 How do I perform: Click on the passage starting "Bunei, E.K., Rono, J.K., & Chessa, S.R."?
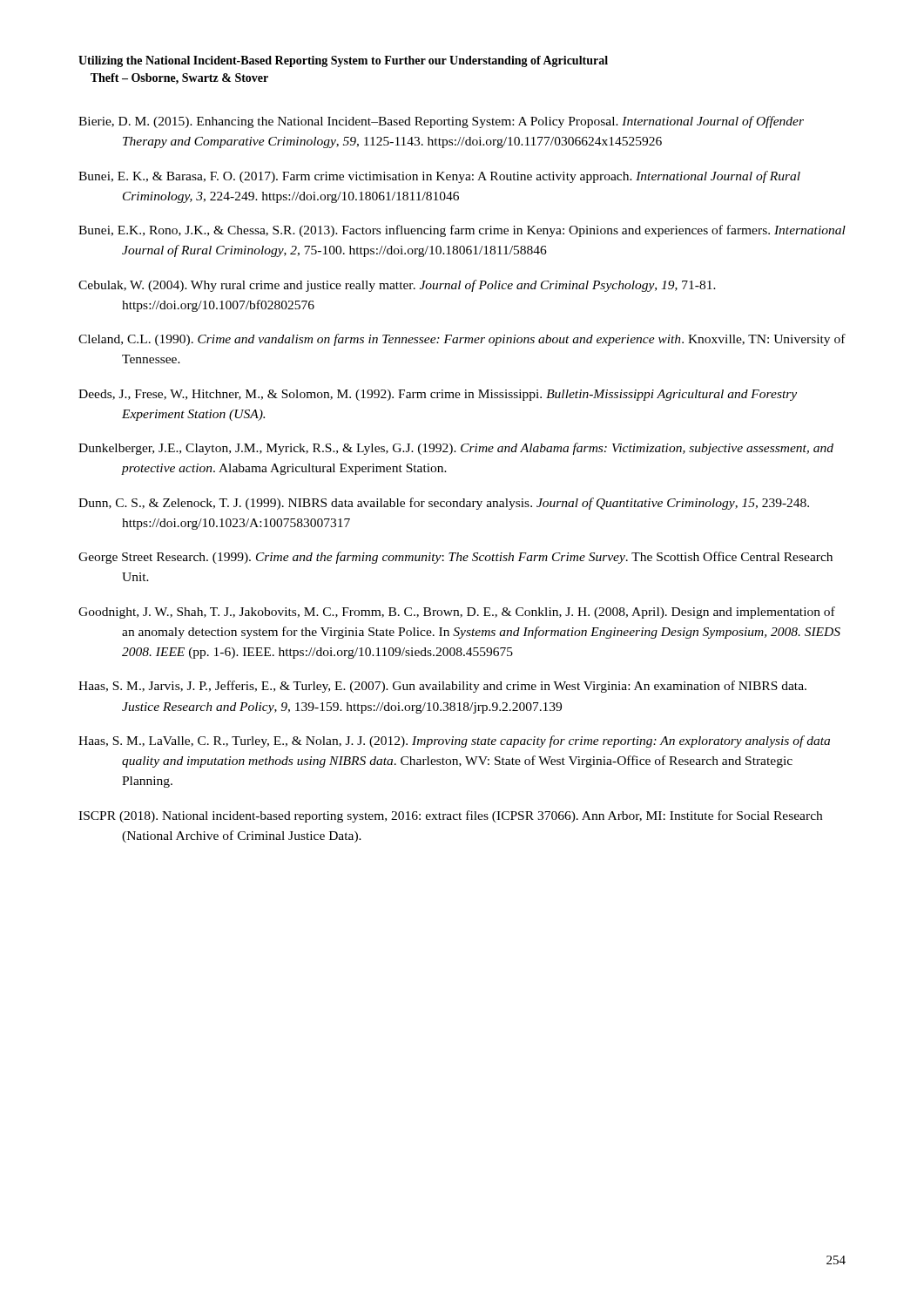[x=462, y=240]
